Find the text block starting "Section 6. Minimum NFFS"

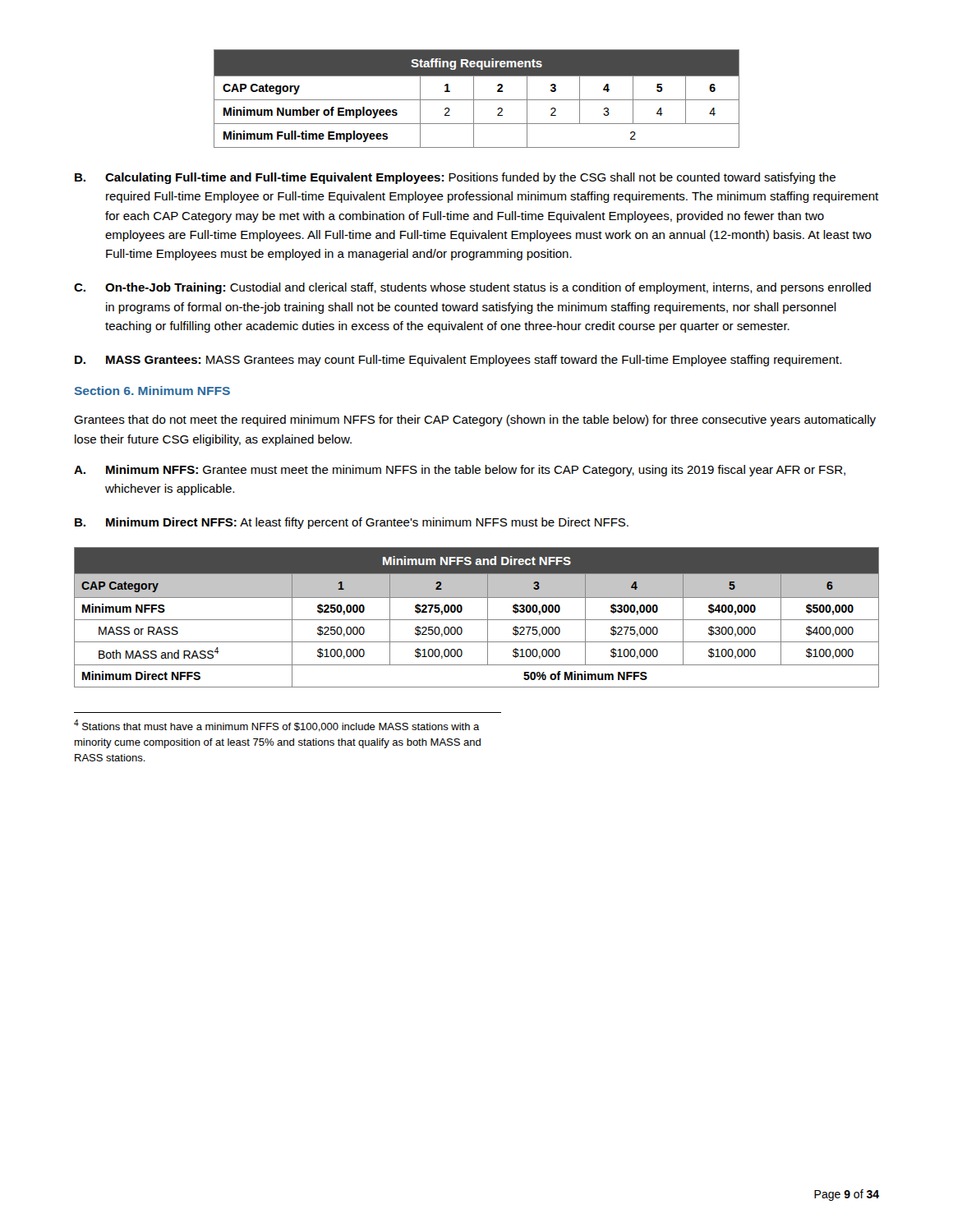pyautogui.click(x=152, y=391)
